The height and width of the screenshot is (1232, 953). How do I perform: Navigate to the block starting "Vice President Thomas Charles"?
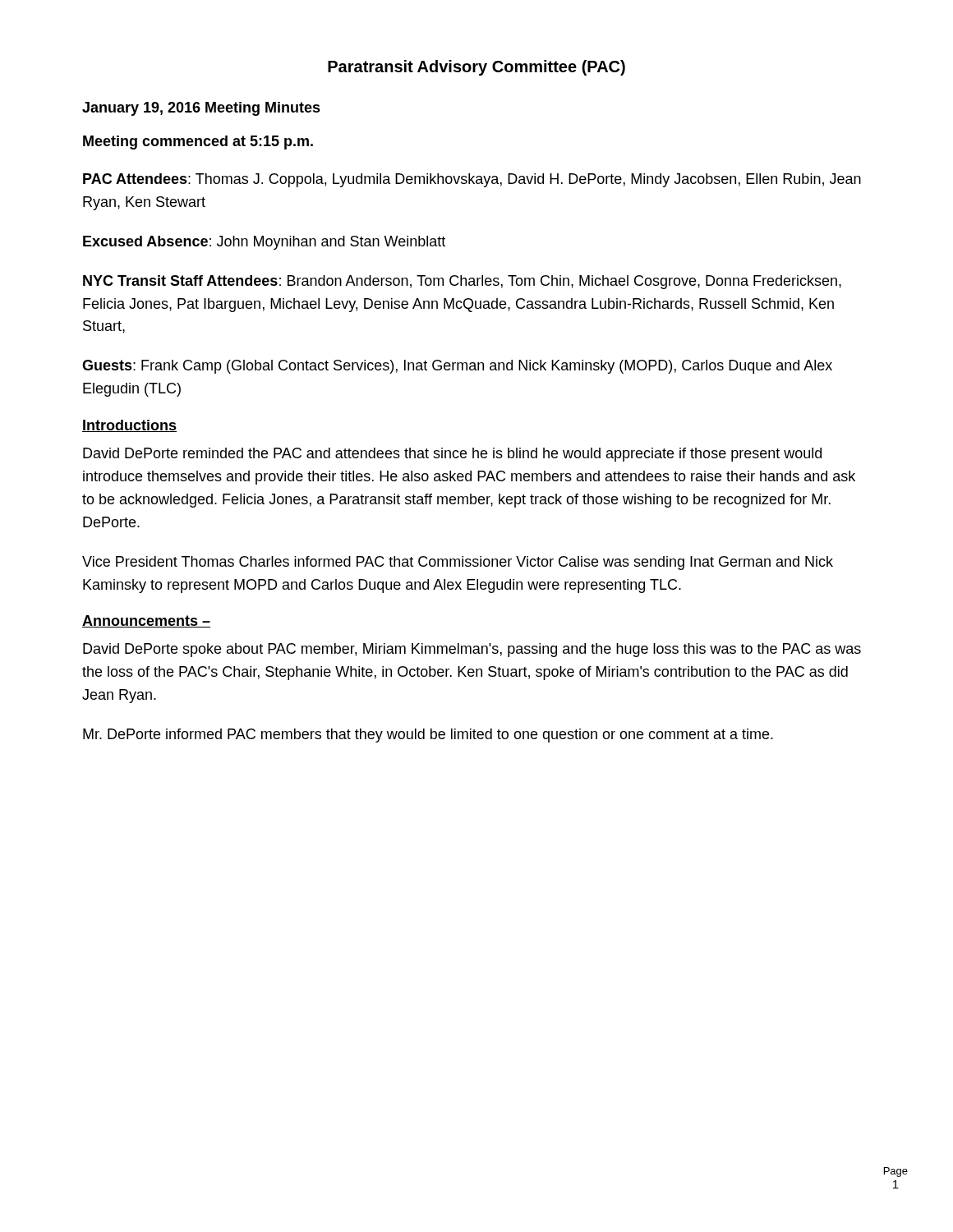click(x=458, y=573)
